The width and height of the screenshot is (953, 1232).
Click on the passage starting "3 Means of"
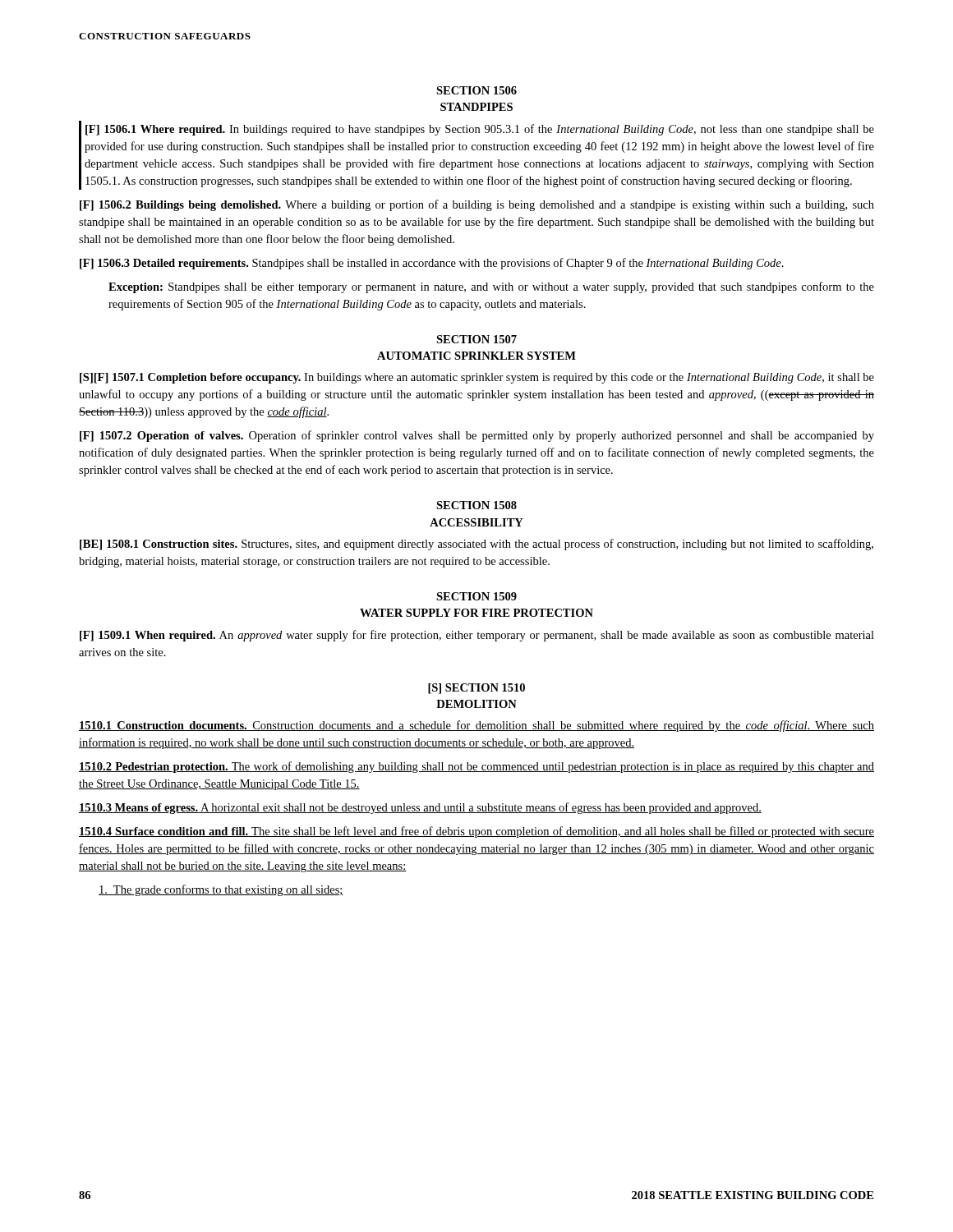click(x=420, y=808)
